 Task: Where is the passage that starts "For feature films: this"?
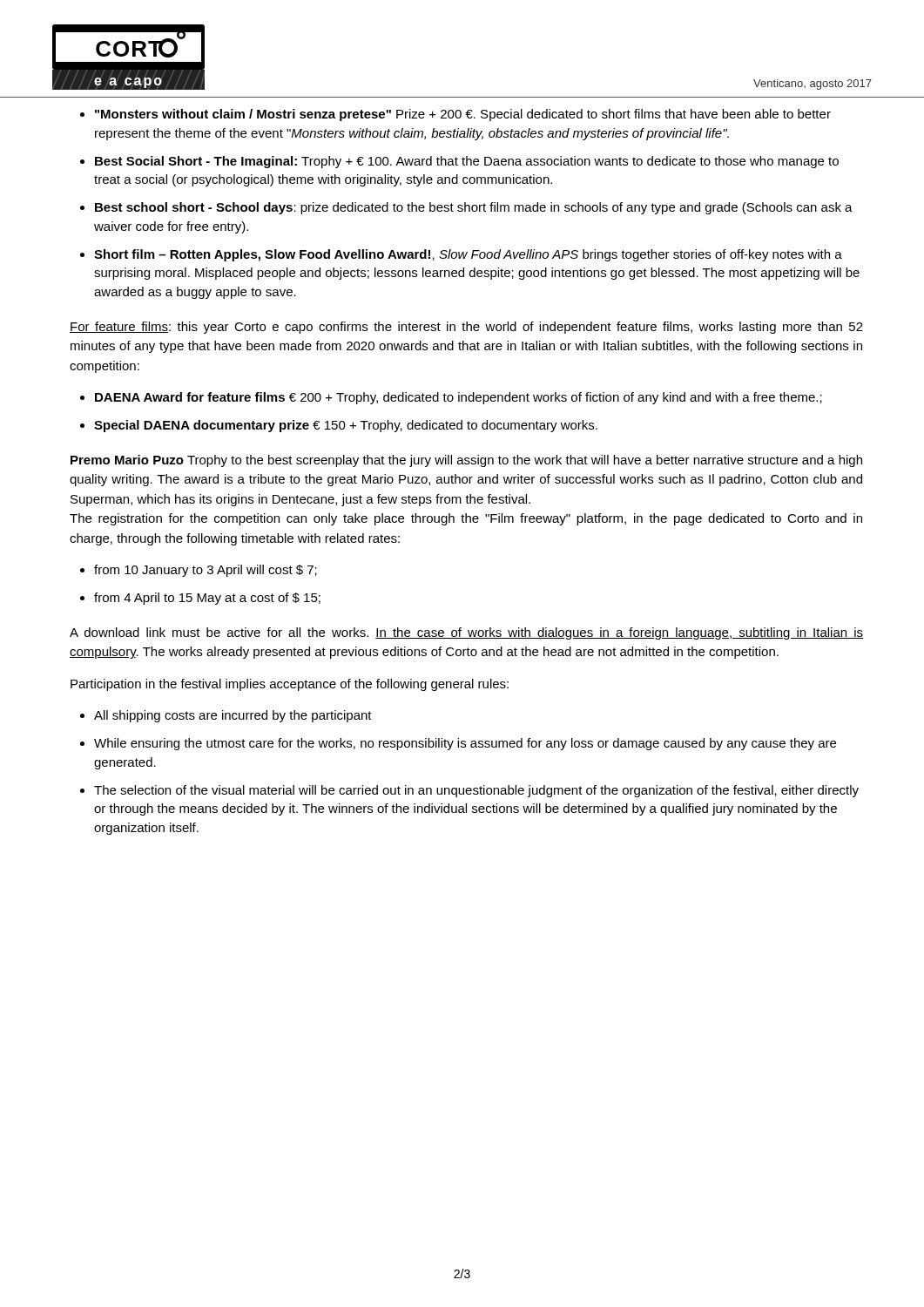click(466, 346)
